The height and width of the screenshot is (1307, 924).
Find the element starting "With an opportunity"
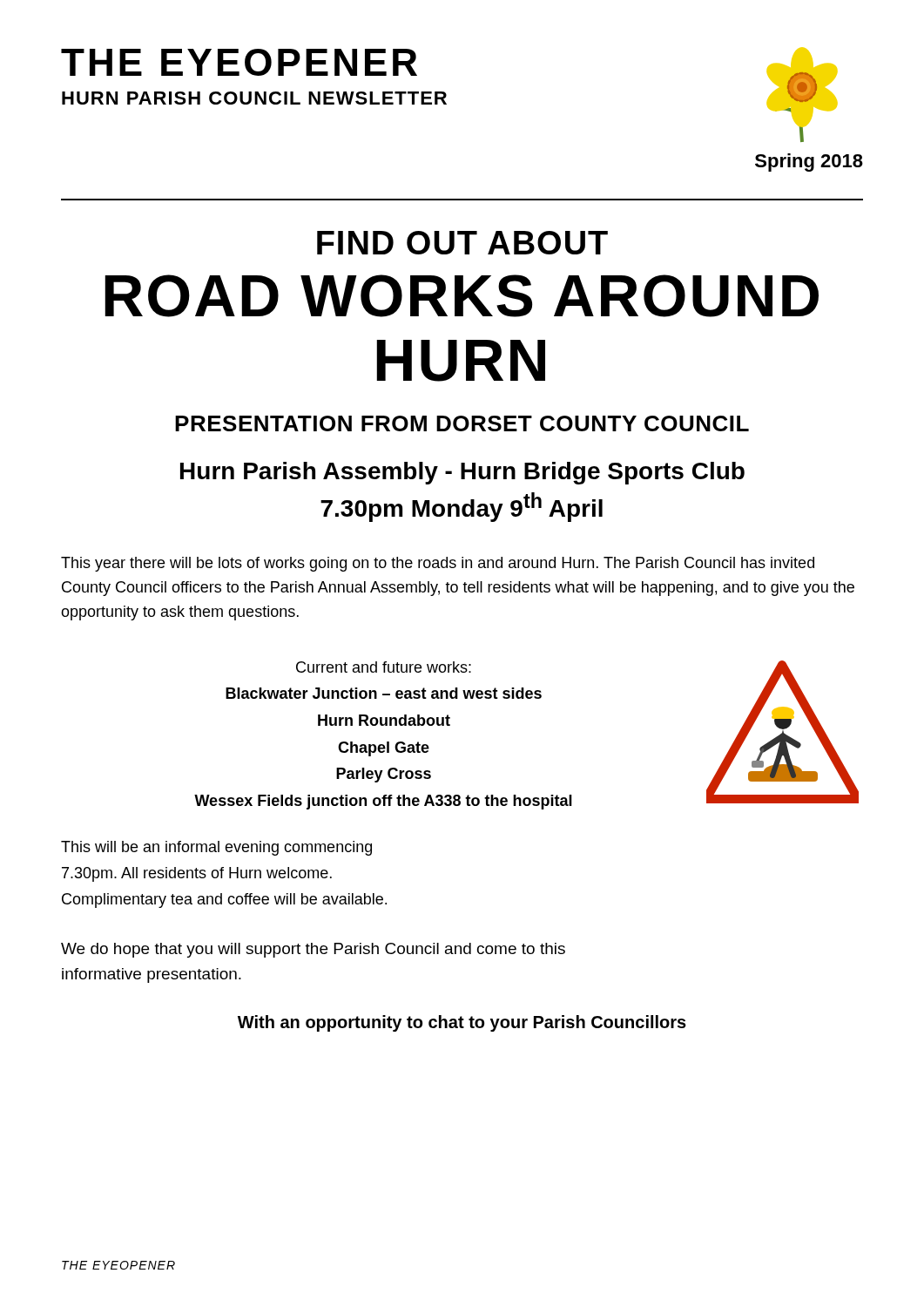(462, 1023)
